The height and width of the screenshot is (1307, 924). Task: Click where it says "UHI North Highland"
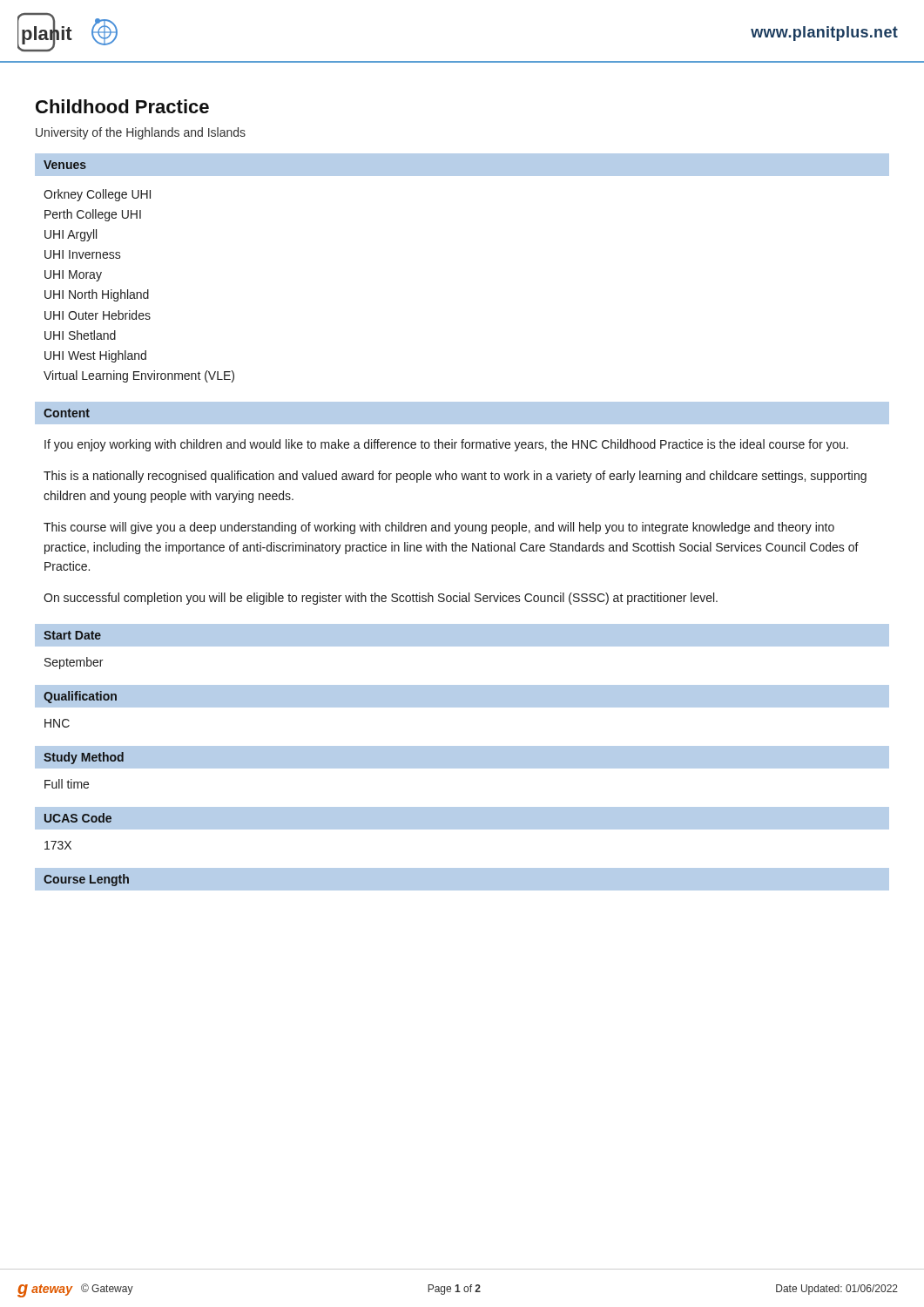click(x=96, y=295)
